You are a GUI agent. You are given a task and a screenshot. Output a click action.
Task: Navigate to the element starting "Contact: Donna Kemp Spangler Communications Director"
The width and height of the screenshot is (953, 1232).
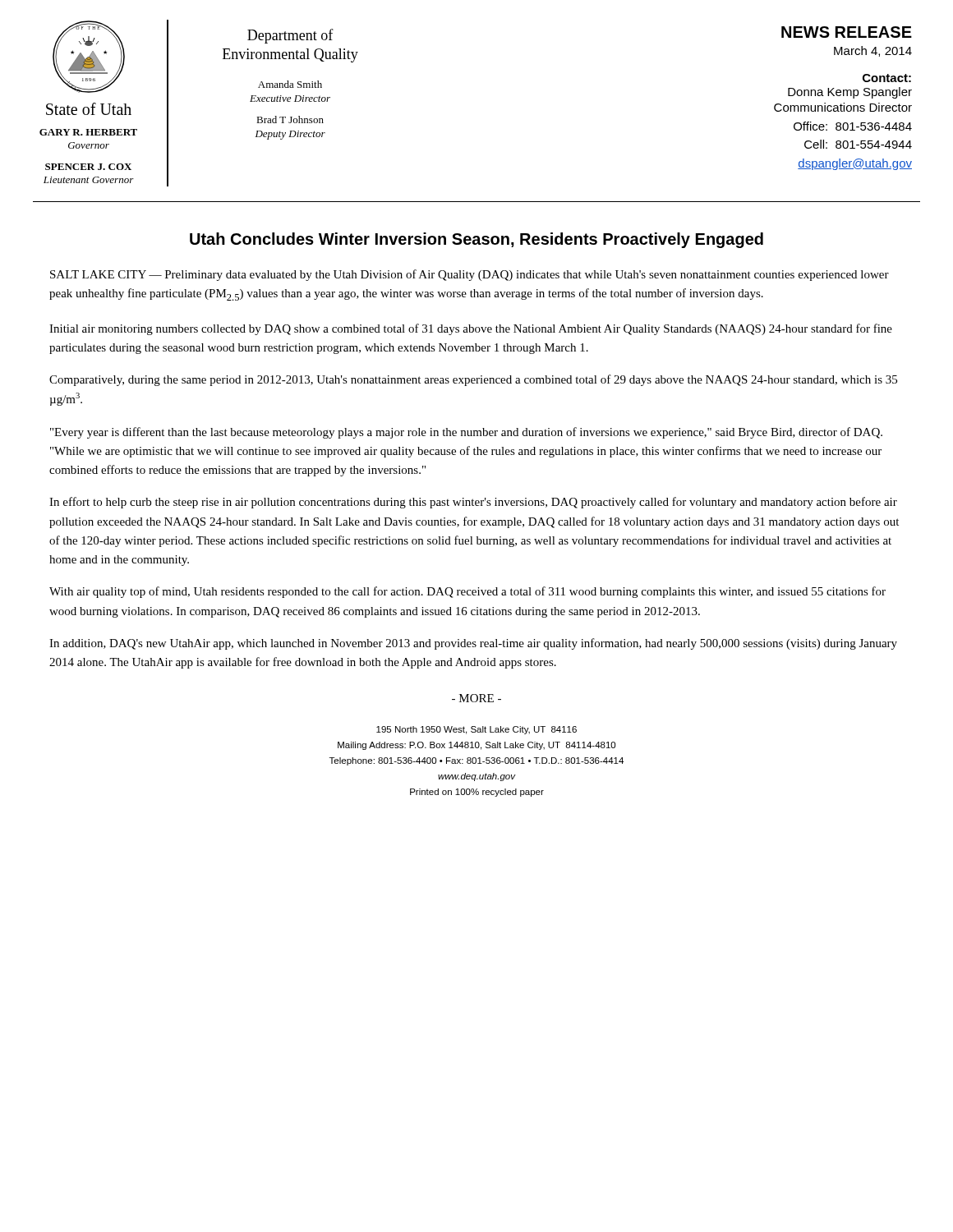pos(843,122)
